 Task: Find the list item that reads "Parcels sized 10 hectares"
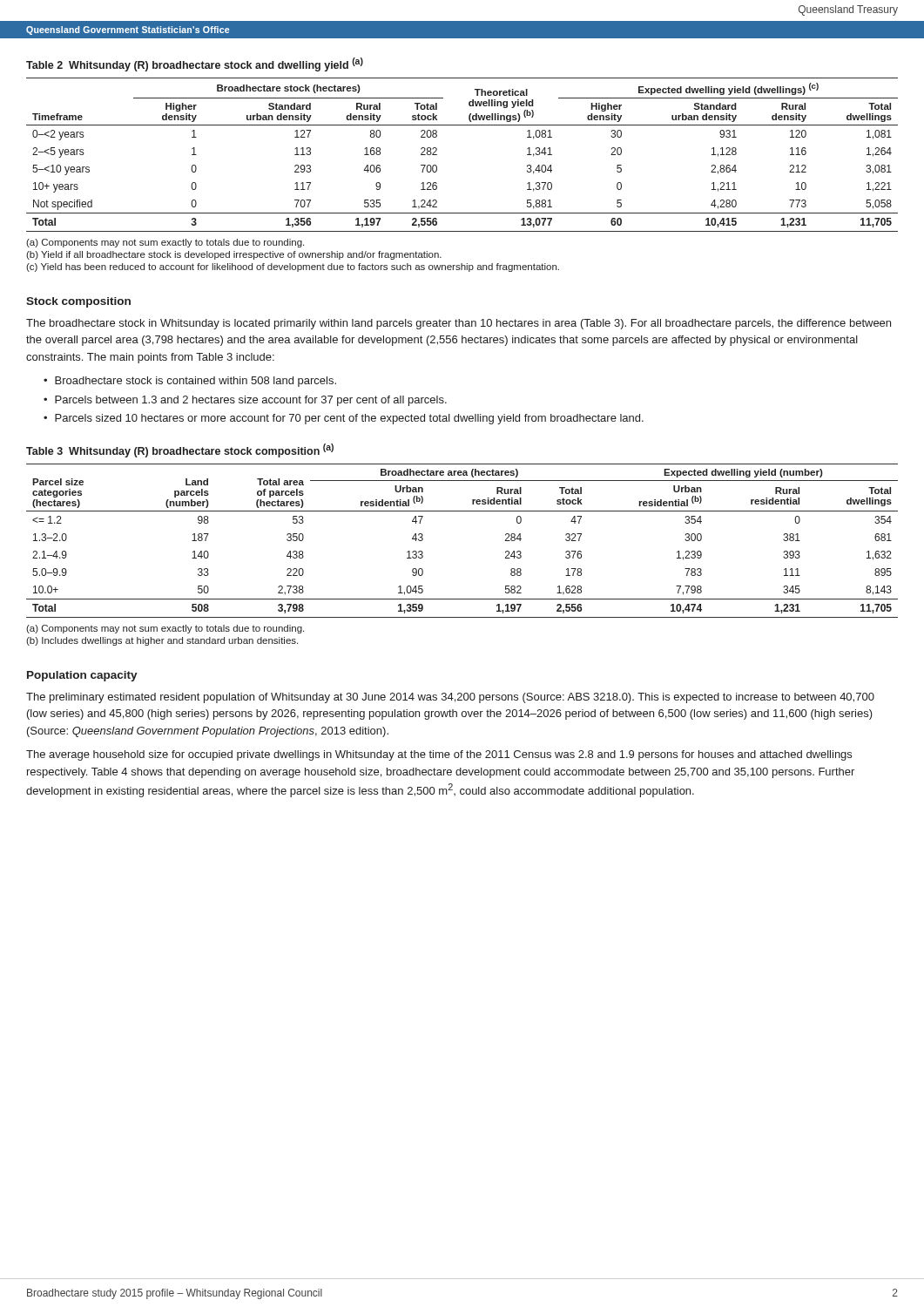tap(349, 418)
